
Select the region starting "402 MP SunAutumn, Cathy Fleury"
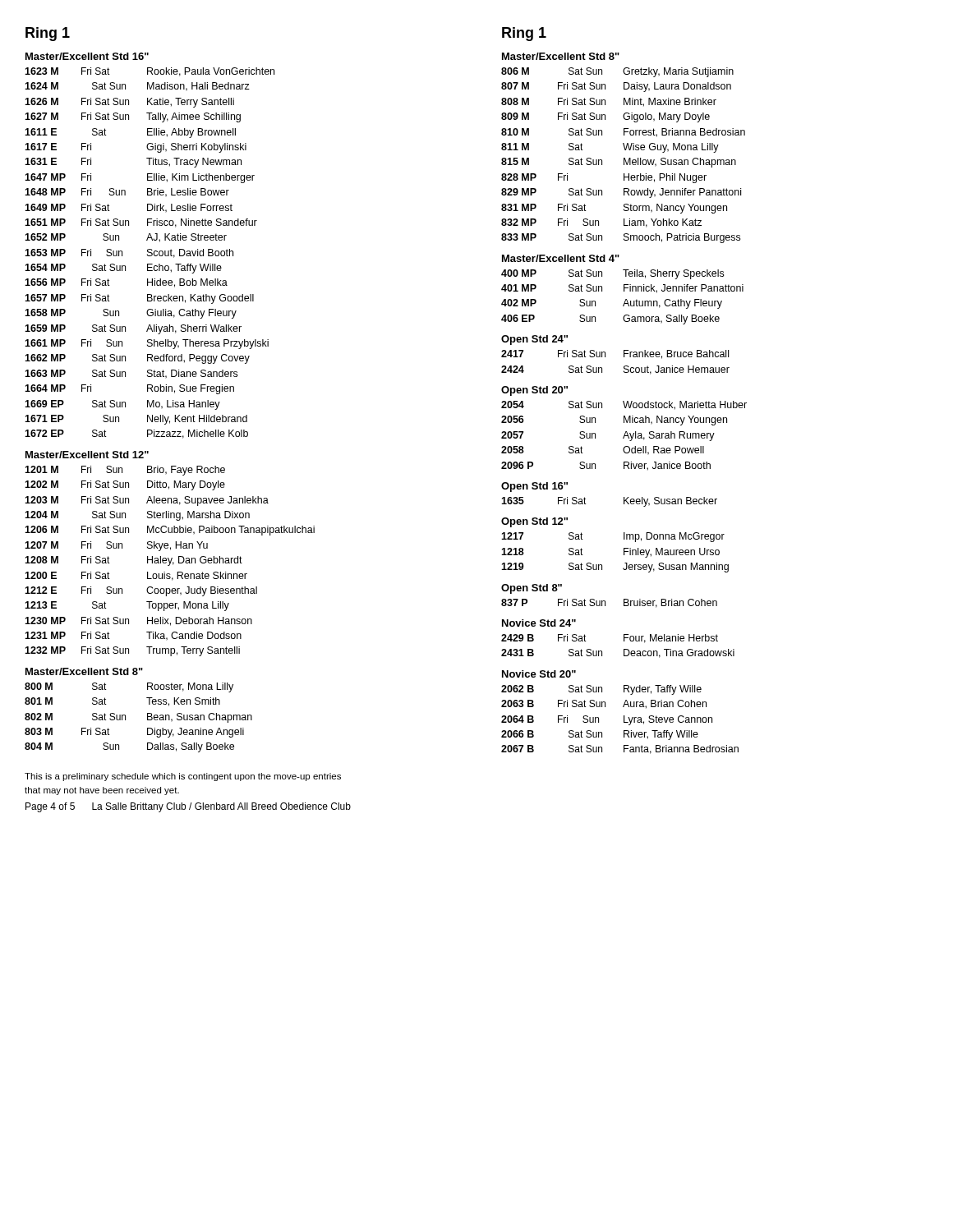tap(727, 304)
